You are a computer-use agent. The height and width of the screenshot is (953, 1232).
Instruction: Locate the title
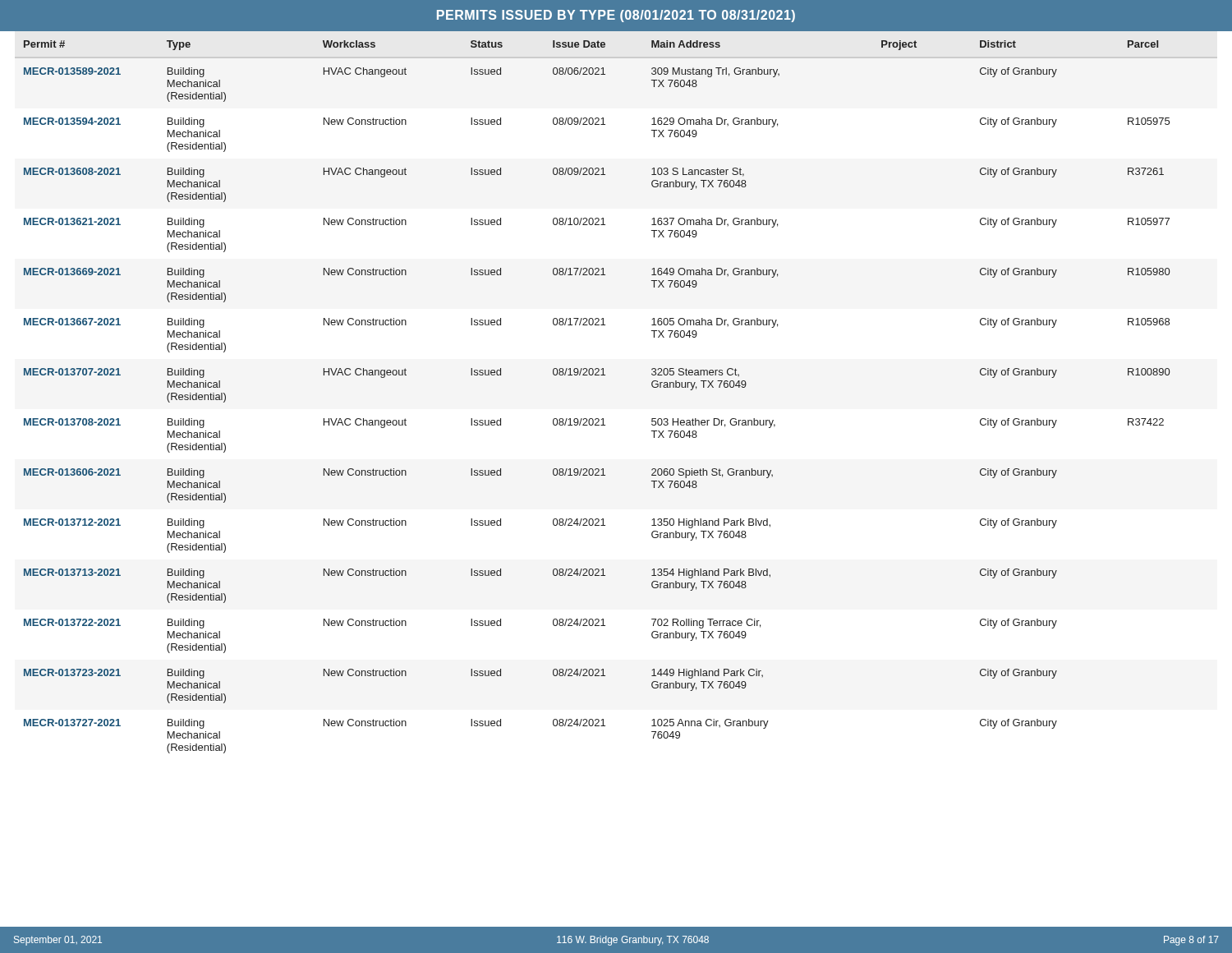click(x=616, y=15)
